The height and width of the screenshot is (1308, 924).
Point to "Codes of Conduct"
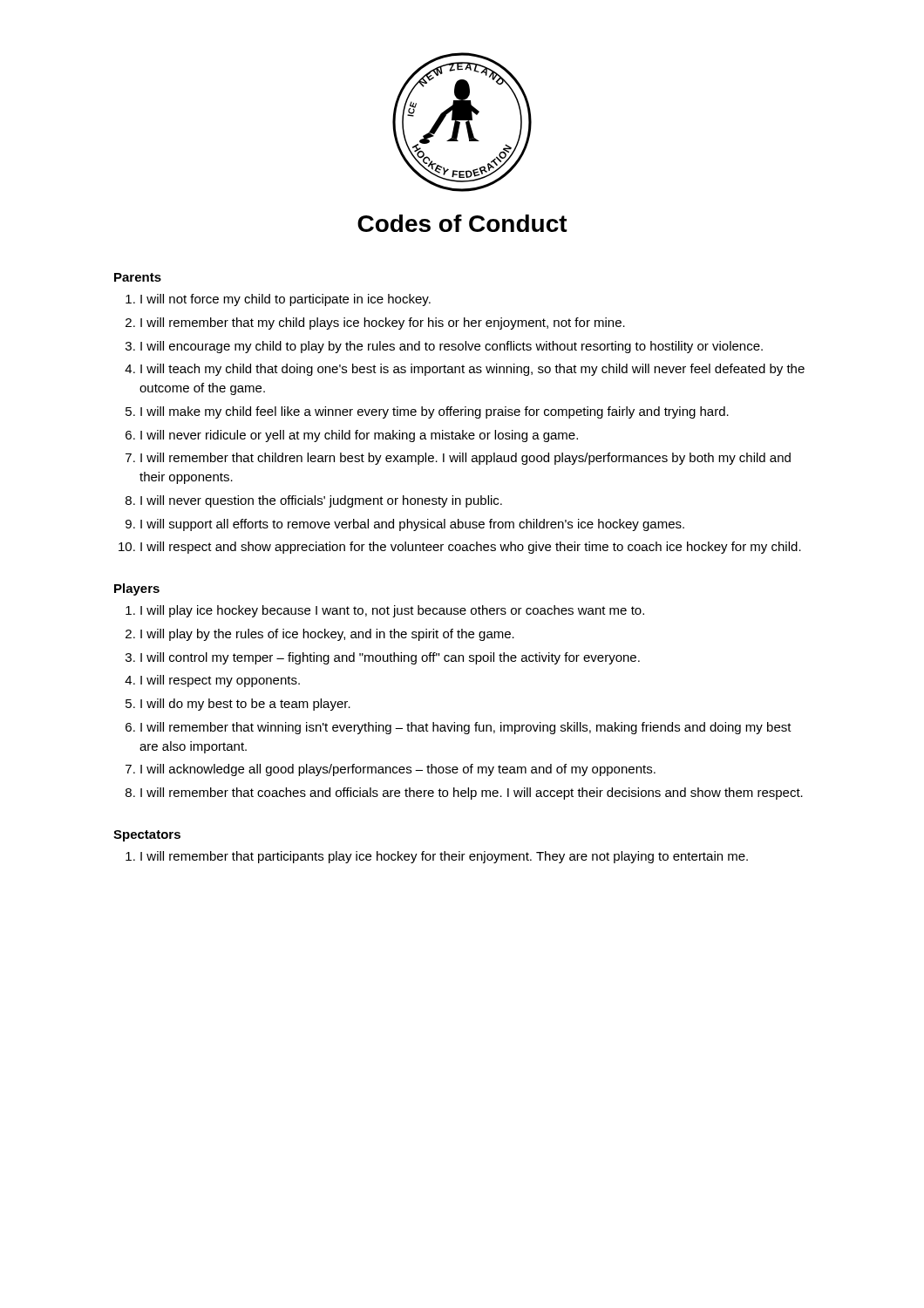(x=462, y=224)
